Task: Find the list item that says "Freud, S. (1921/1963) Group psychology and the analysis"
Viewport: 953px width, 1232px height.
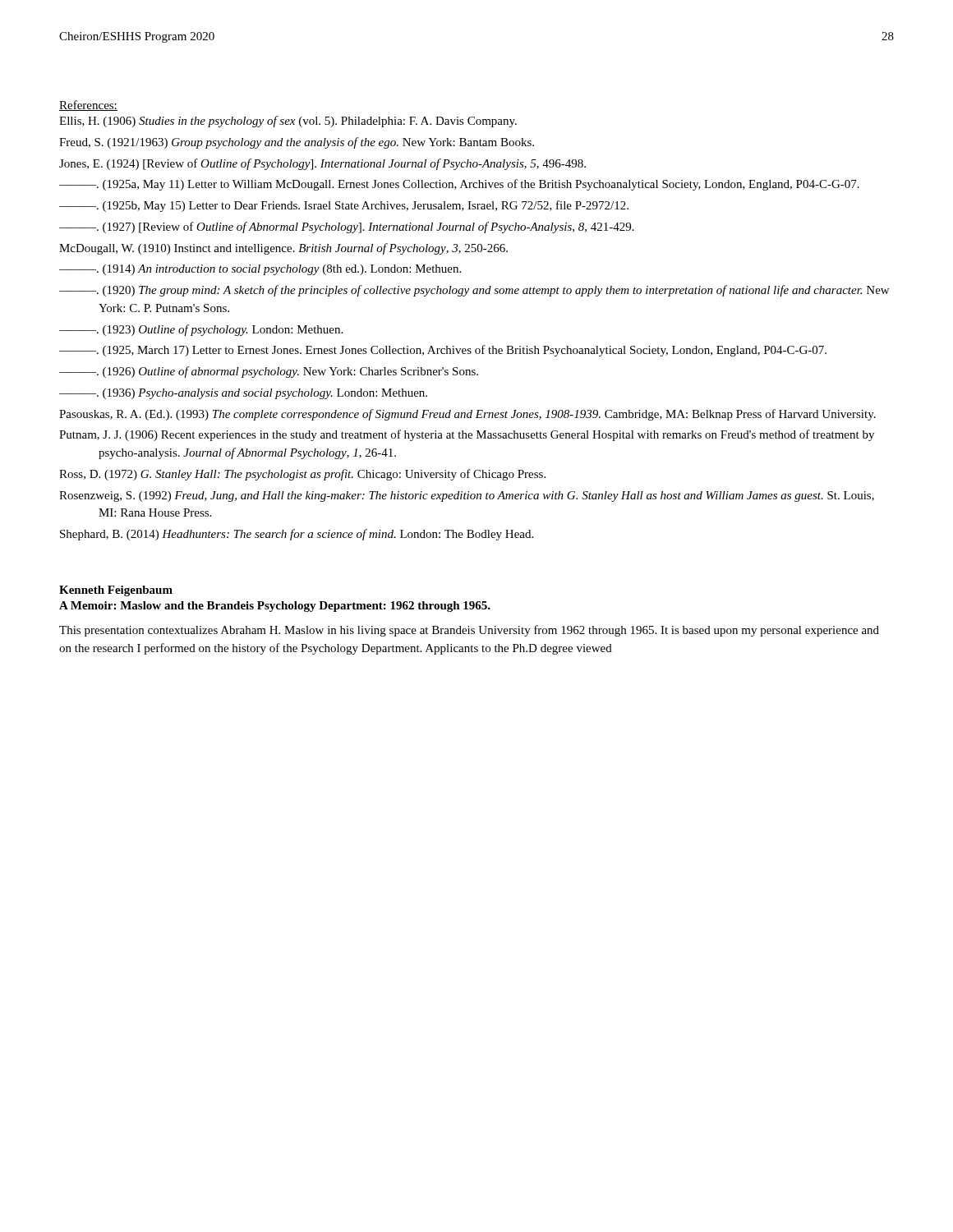Action: pyautogui.click(x=297, y=142)
